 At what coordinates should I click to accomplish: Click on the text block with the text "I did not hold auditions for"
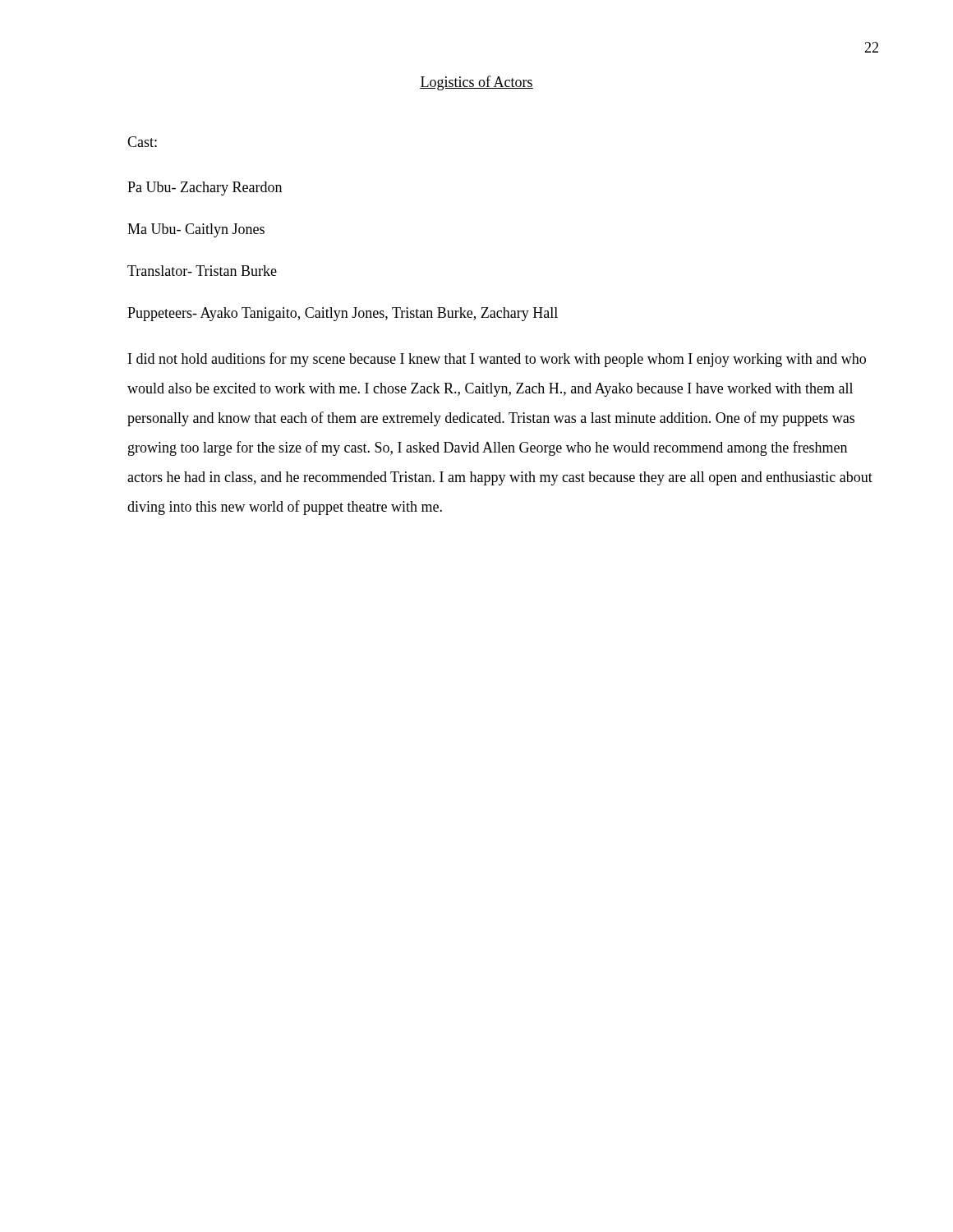coord(500,433)
